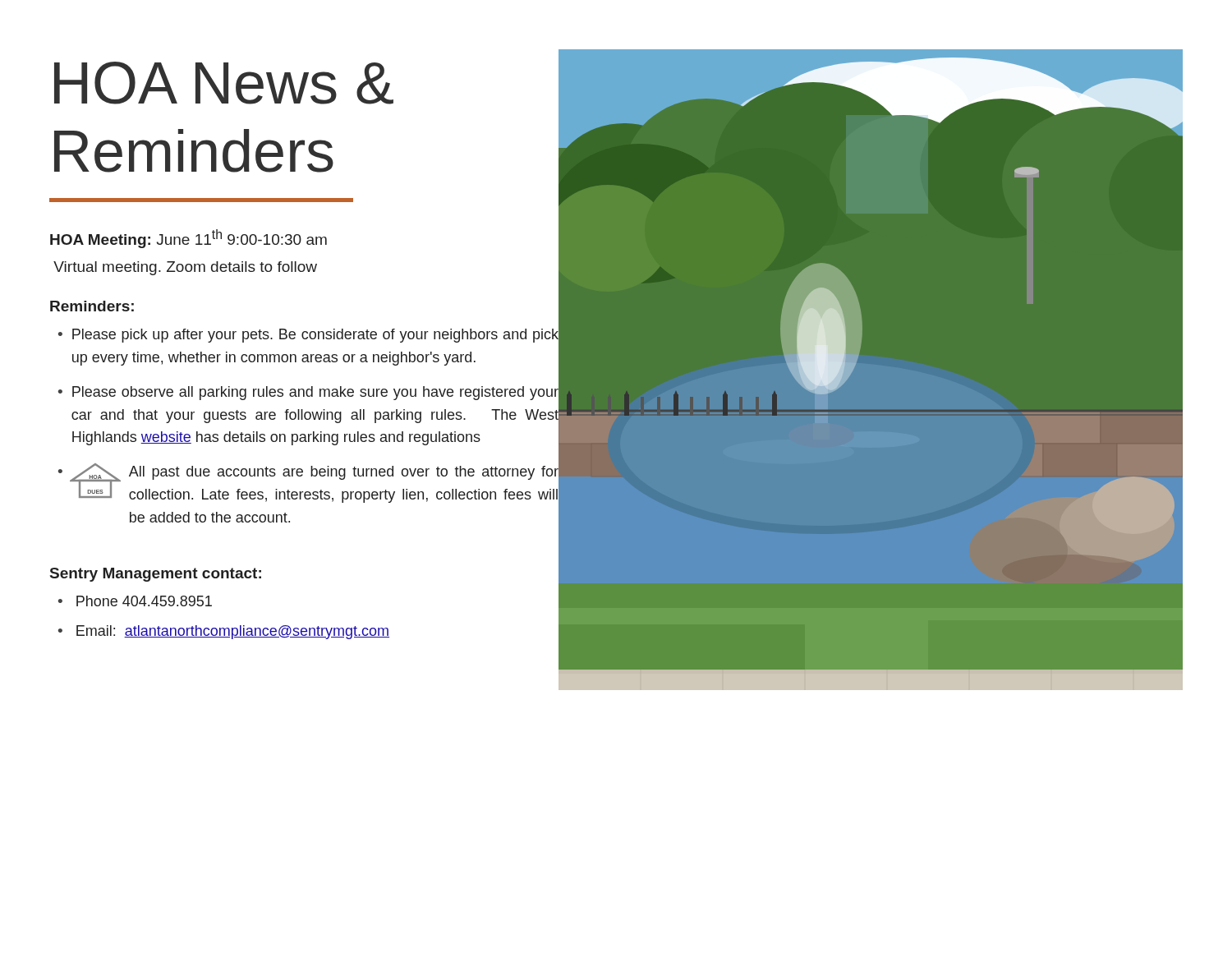Navigate to the text starting "Sentry Management contact:"
This screenshot has height=953, width=1232.
click(156, 573)
